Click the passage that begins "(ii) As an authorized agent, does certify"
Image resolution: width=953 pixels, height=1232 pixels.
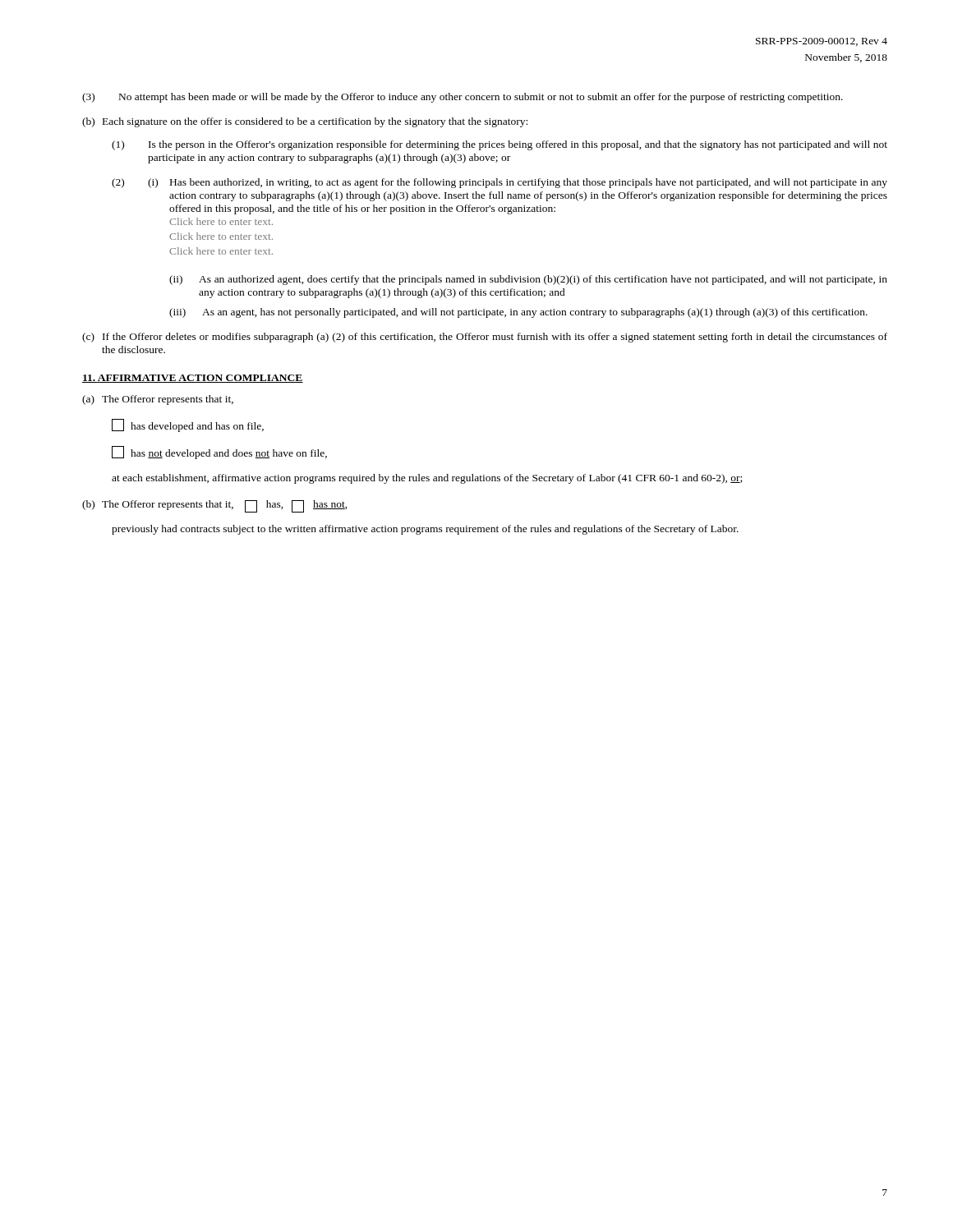tap(528, 286)
